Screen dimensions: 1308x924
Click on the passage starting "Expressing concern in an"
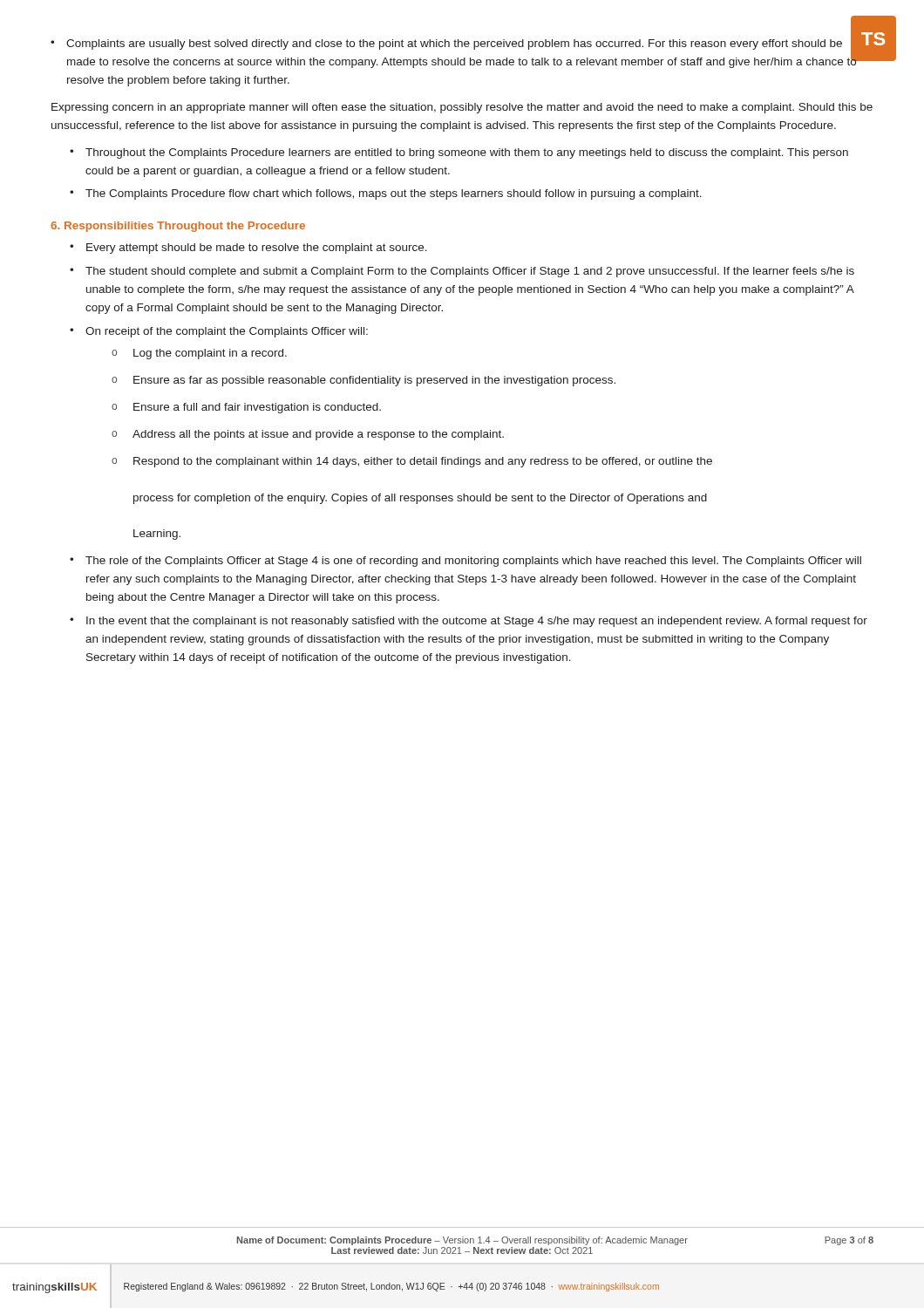pos(462,116)
